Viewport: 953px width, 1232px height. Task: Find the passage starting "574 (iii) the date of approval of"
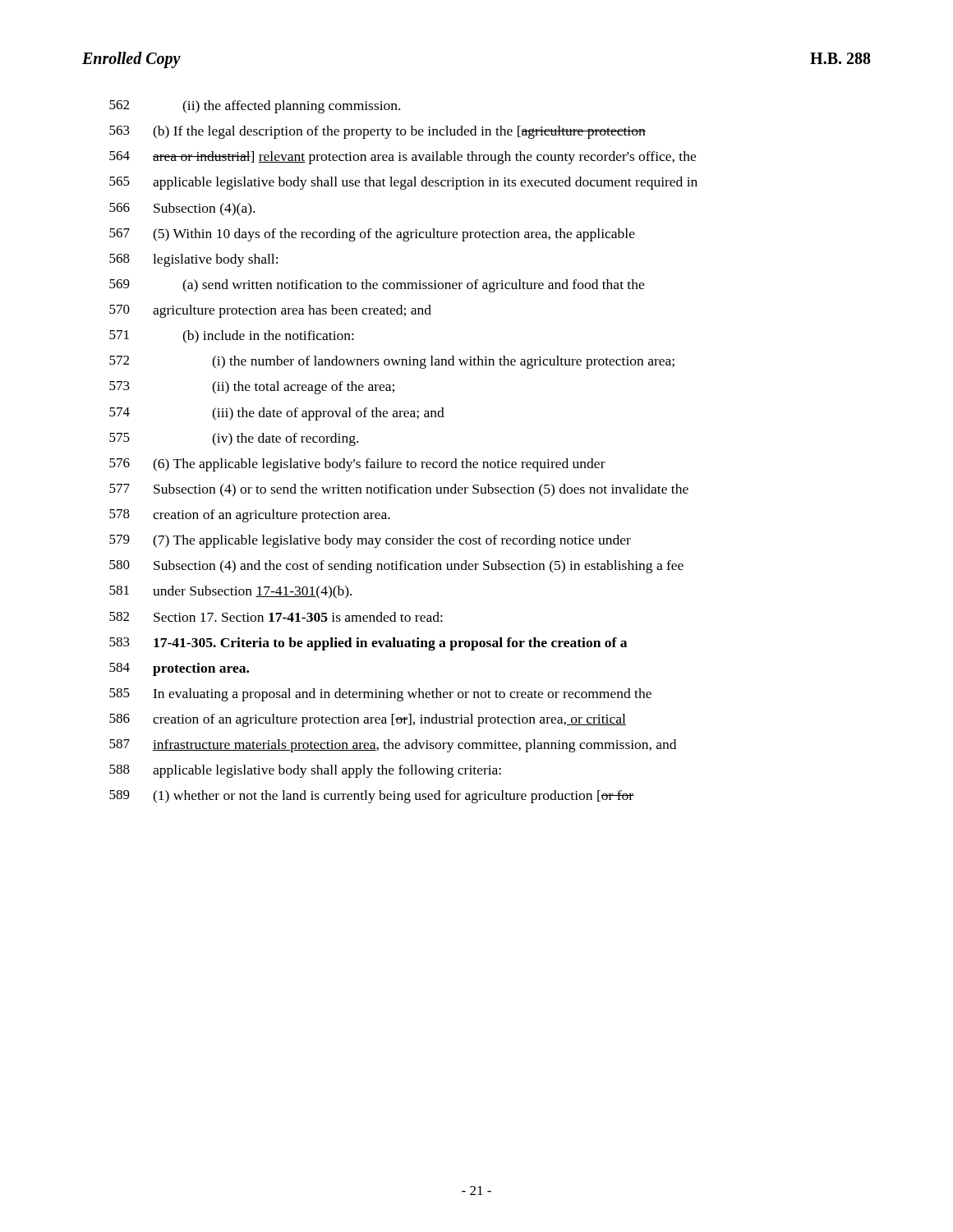[x=277, y=414]
